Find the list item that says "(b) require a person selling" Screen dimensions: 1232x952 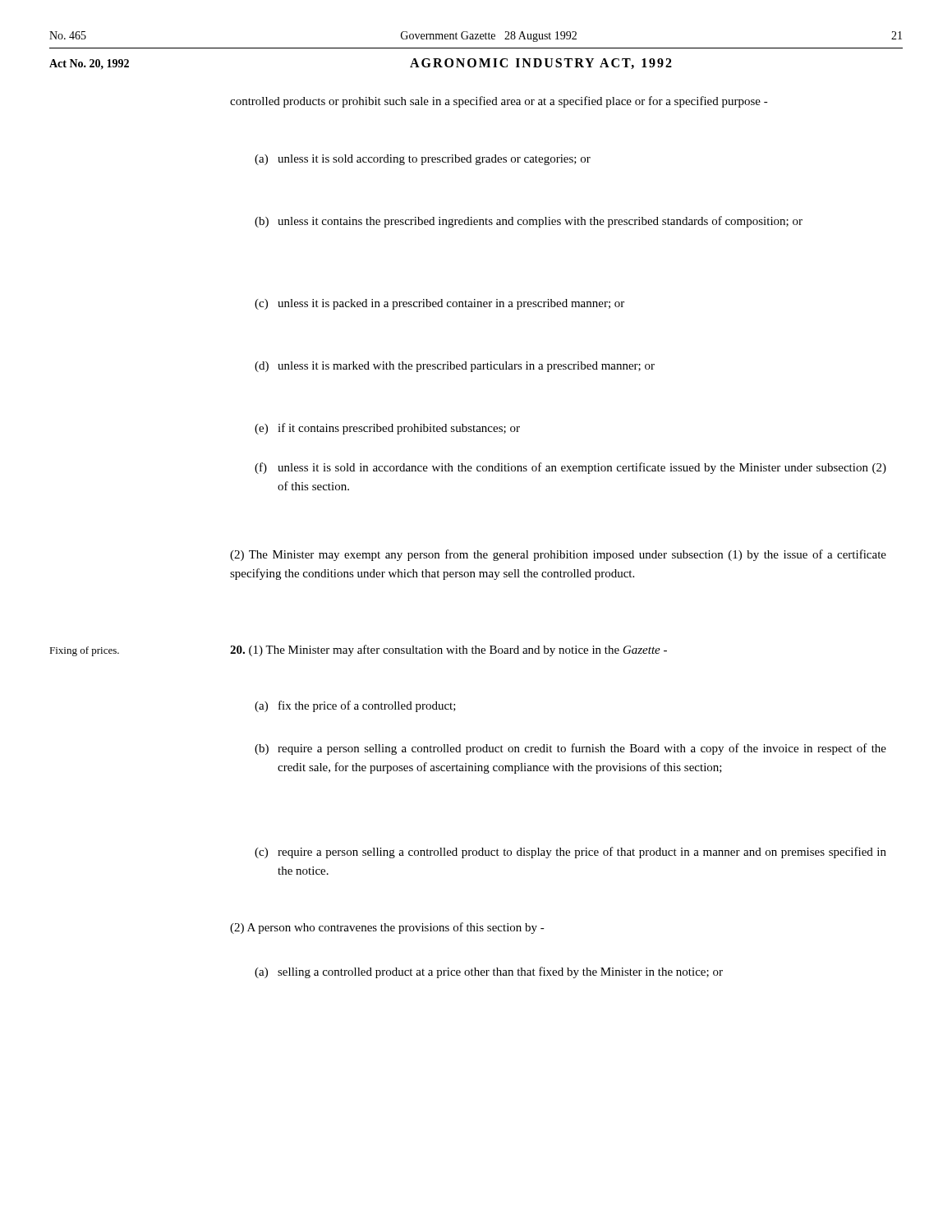570,758
